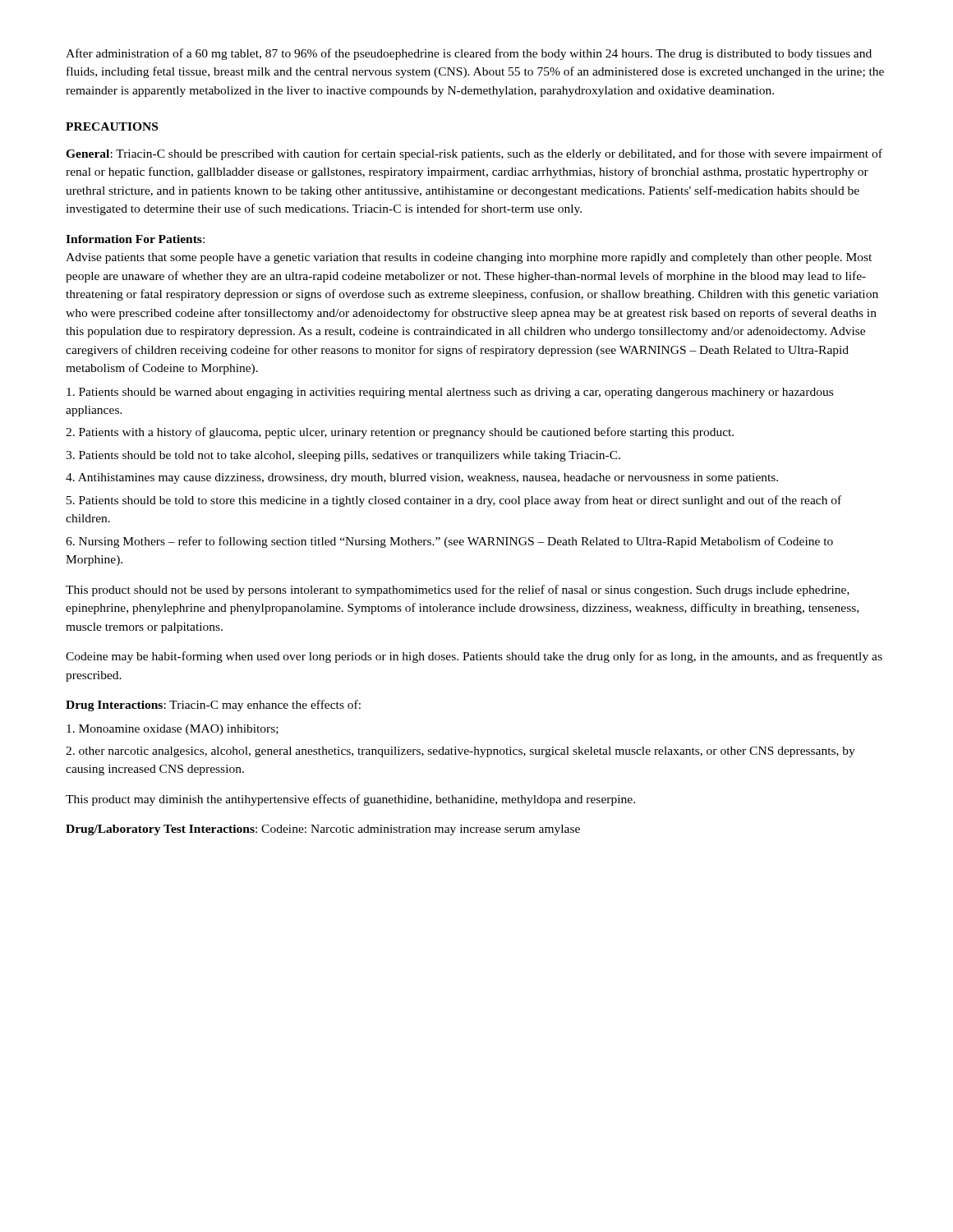Image resolution: width=953 pixels, height=1232 pixels.
Task: Point to the passage starting "This product may diminish the antihypertensive effects"
Action: (x=351, y=799)
